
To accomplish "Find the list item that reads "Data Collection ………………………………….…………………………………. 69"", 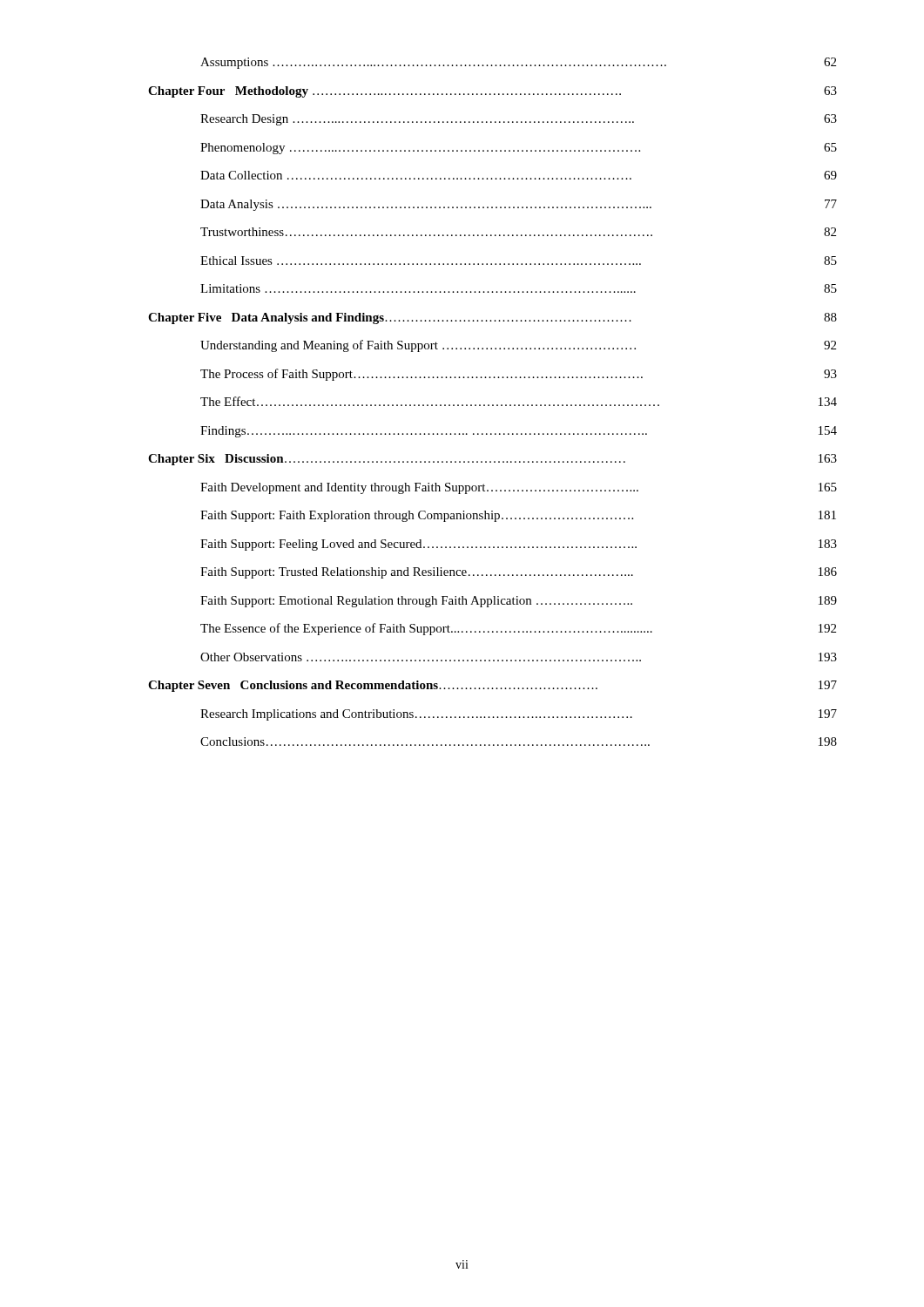I will [x=519, y=175].
